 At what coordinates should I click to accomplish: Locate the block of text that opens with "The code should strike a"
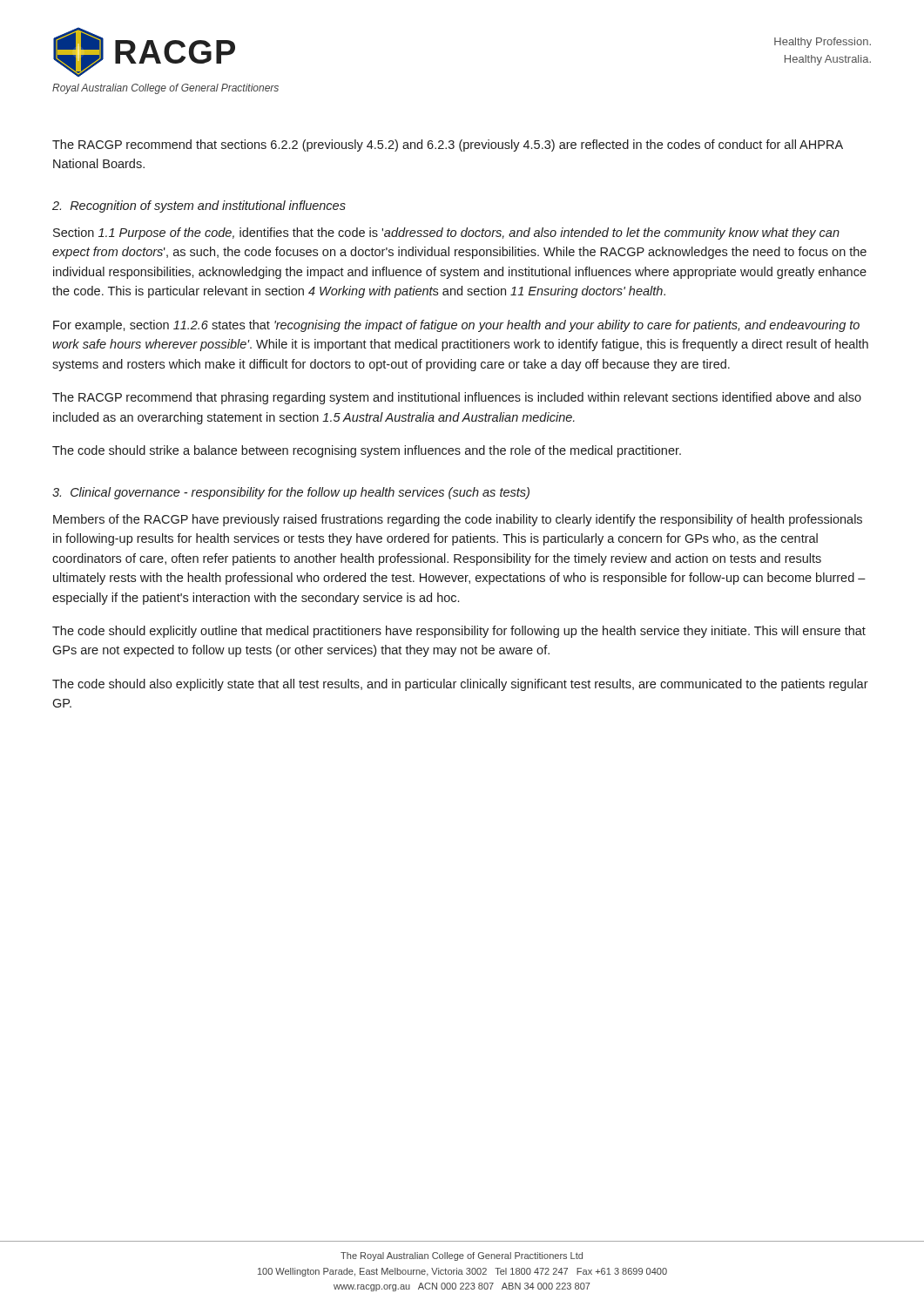pos(367,451)
